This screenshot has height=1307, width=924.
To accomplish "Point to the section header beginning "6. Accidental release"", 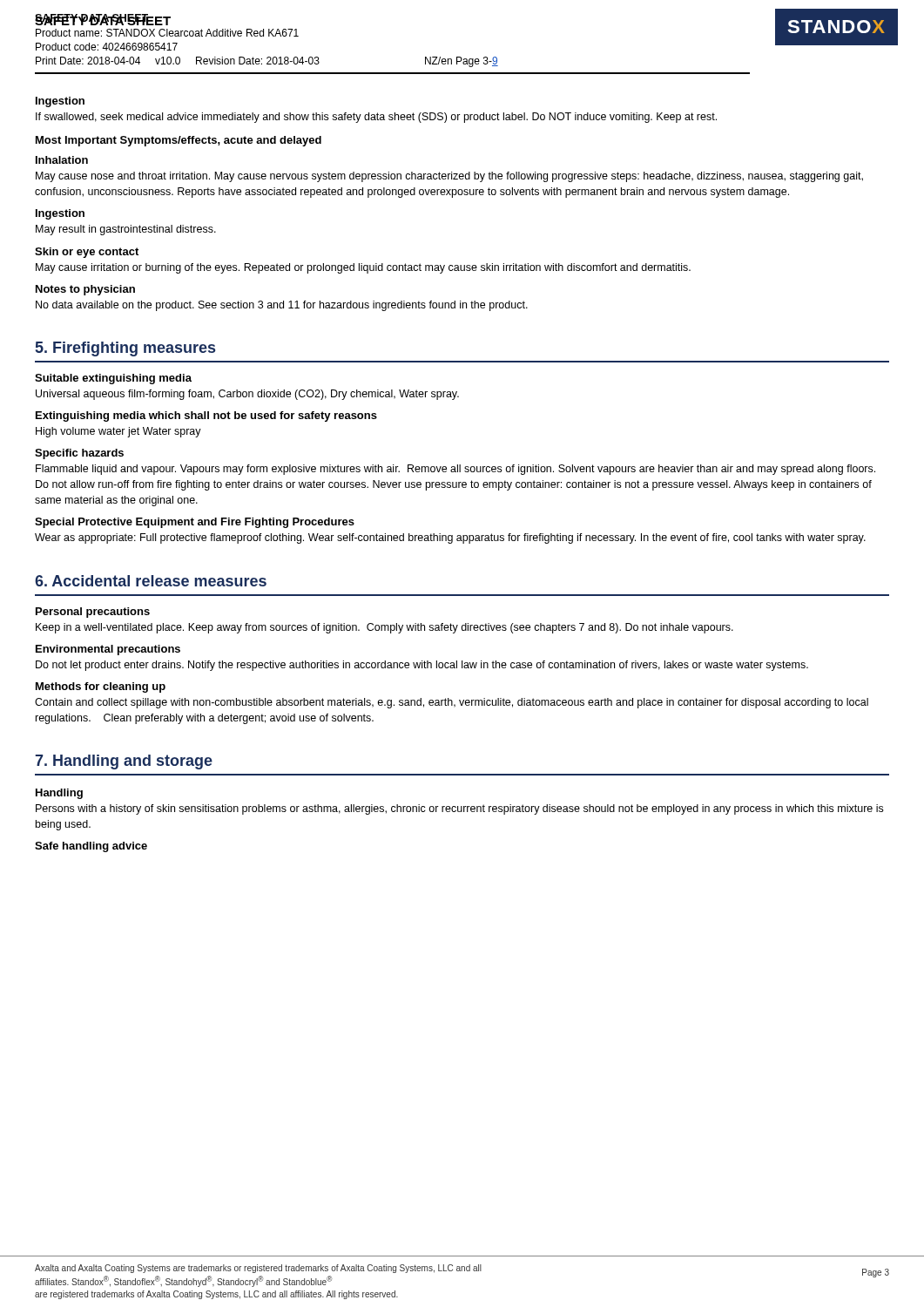I will tap(151, 581).
